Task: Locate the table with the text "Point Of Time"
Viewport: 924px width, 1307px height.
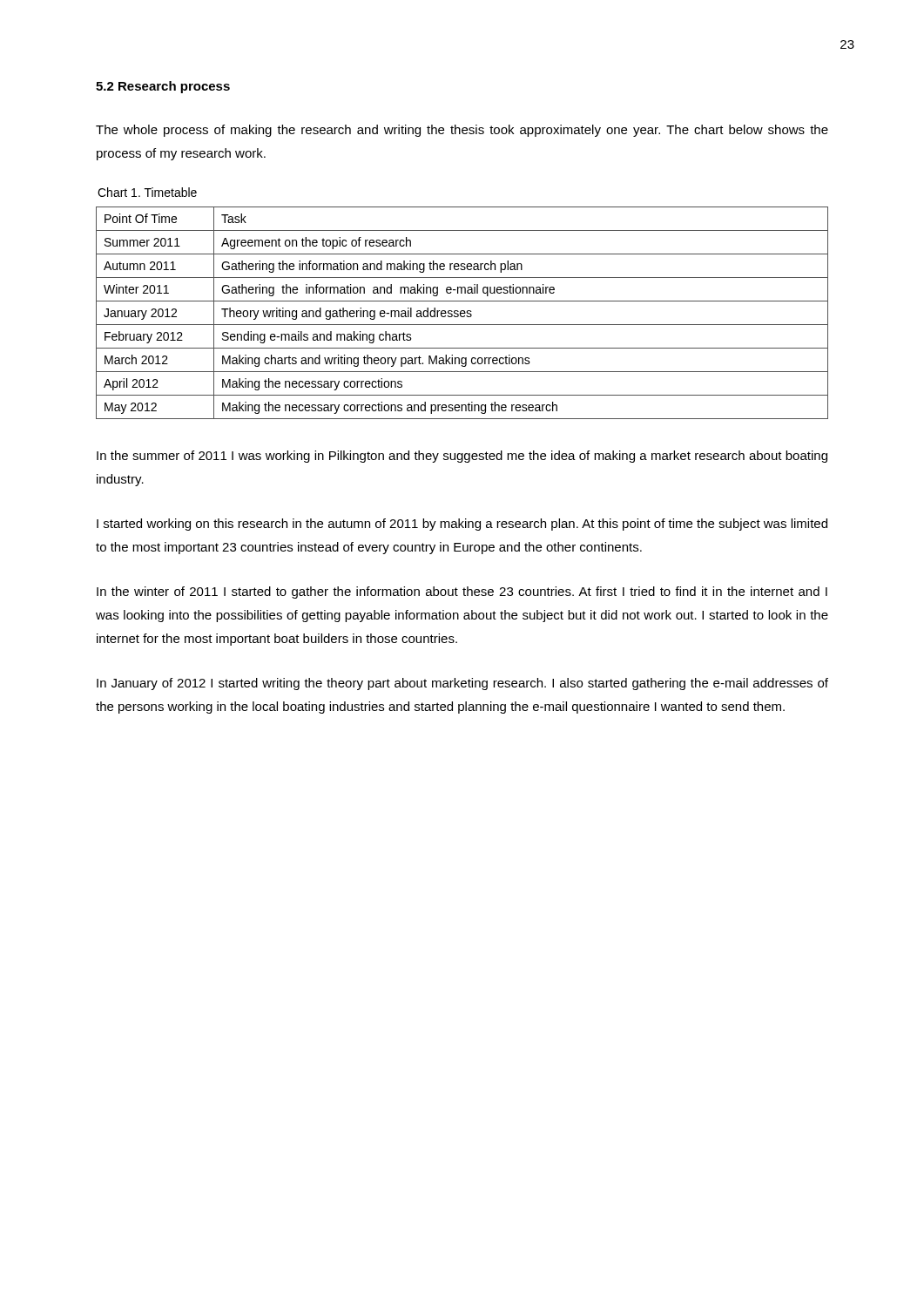Action: [x=462, y=313]
